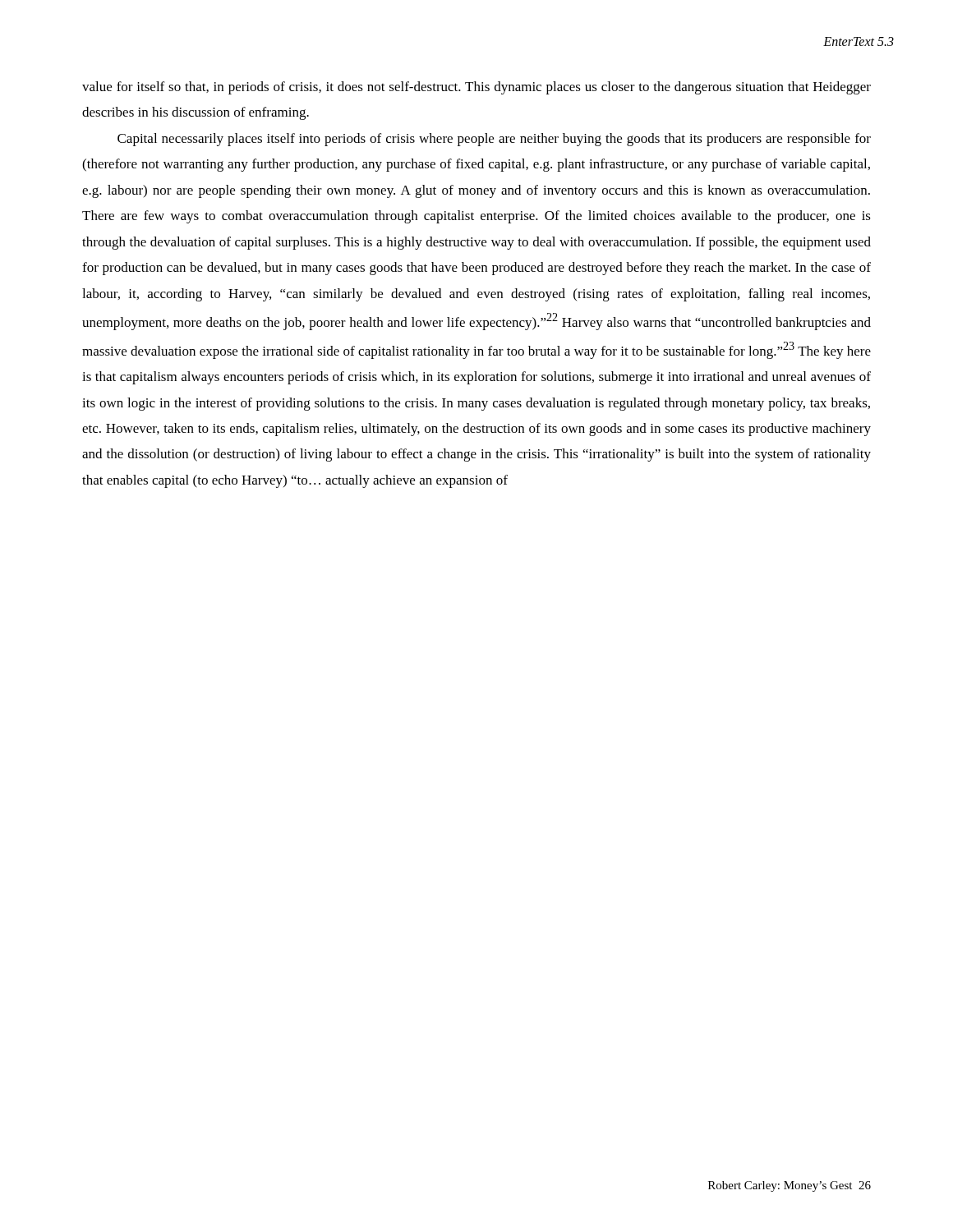Viewport: 953px width, 1232px height.
Task: Select the passage starting "Capital necessarily places itself into periods of"
Action: coord(476,309)
